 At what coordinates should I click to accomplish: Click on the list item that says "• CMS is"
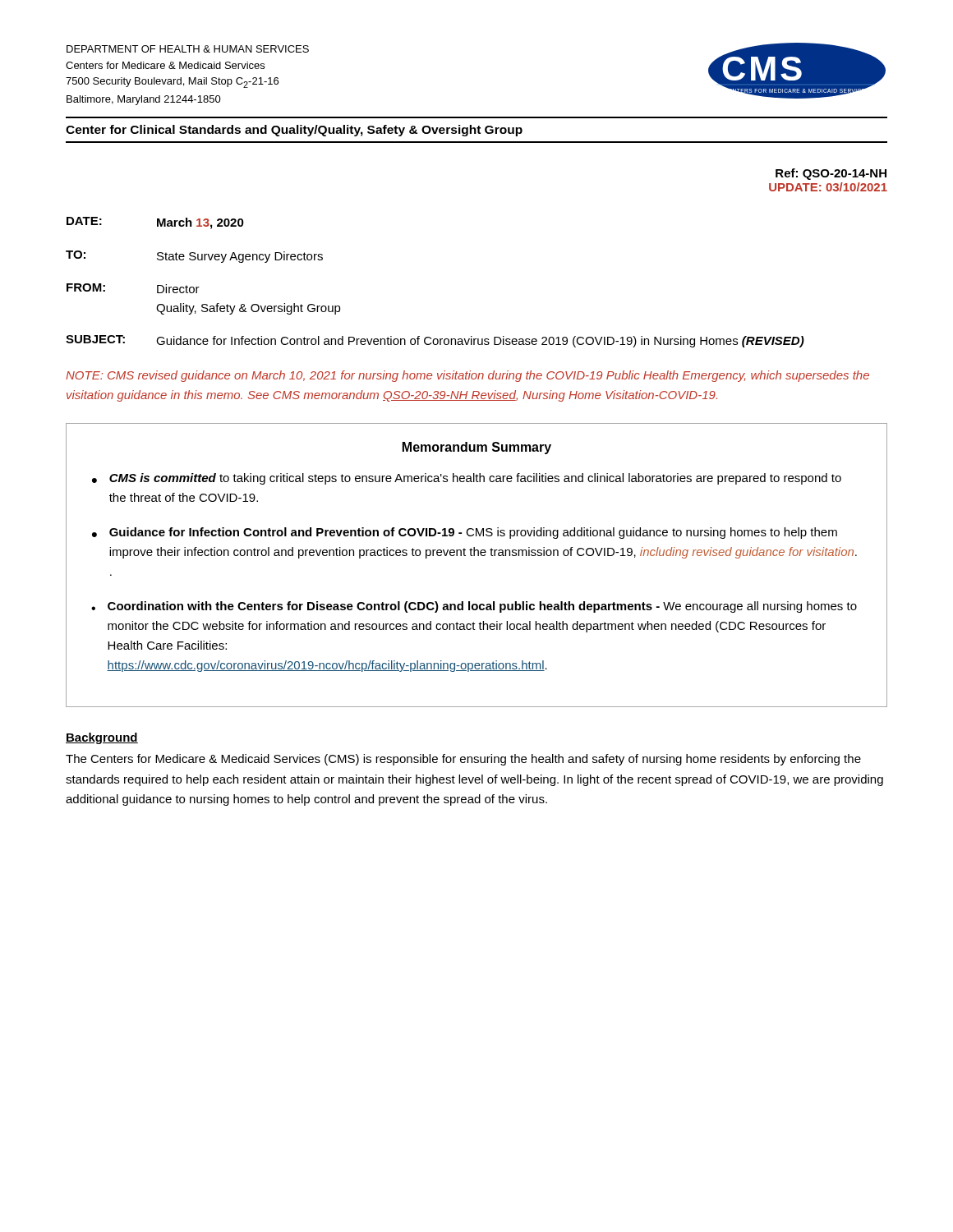[x=476, y=488]
